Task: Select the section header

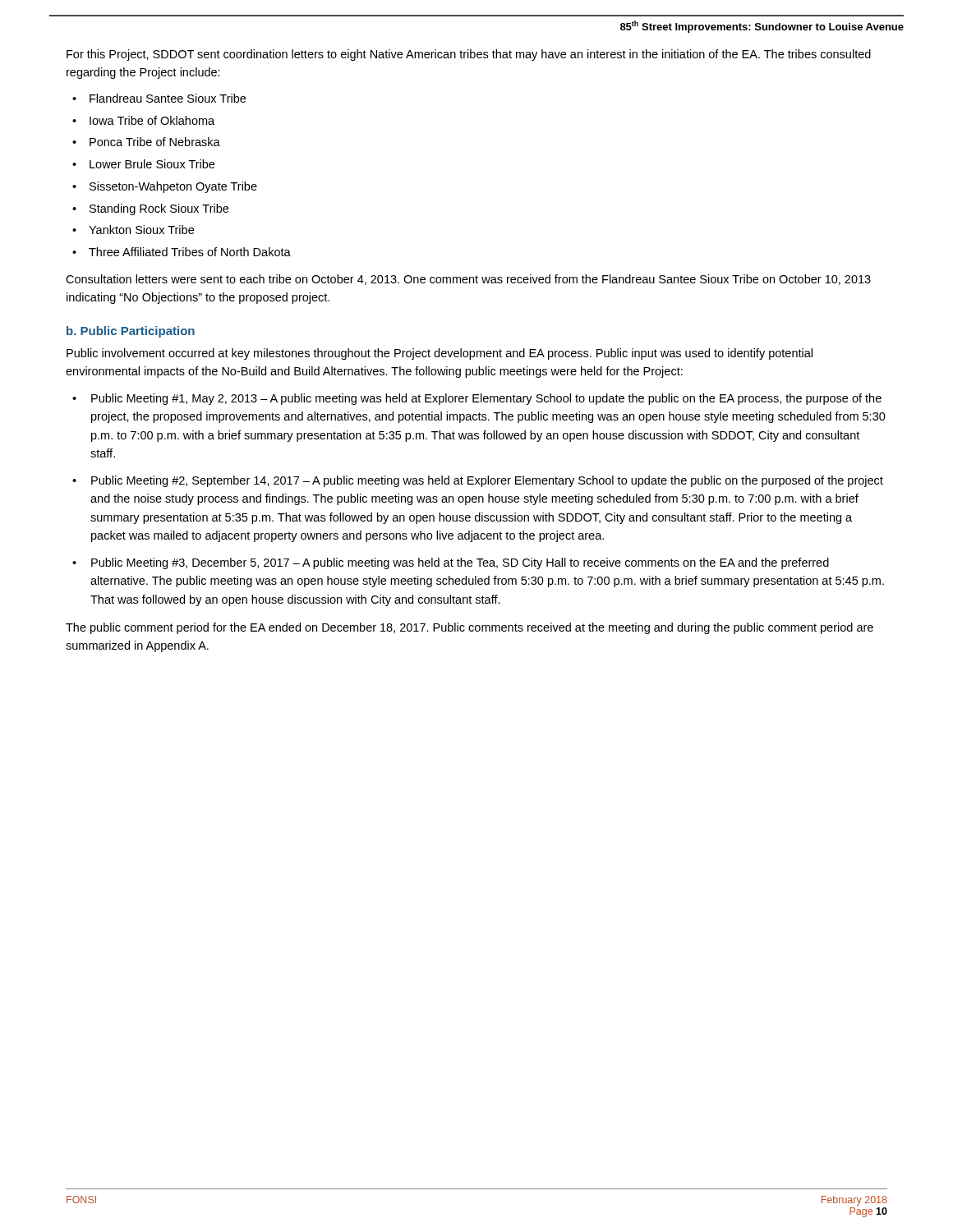Action: click(x=130, y=330)
